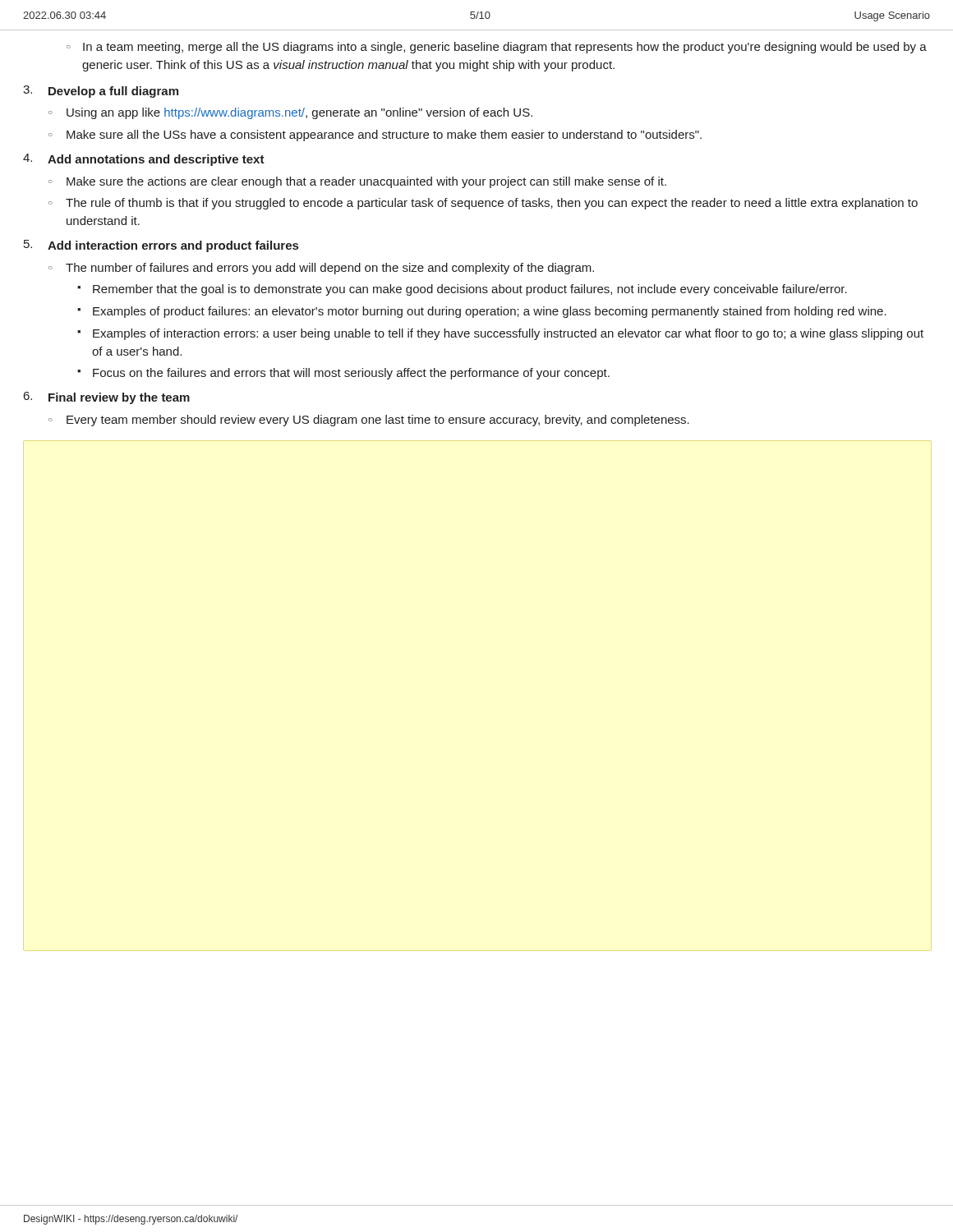Image resolution: width=953 pixels, height=1232 pixels.
Task: Select the block starting "6. Final review by the team"
Action: [107, 398]
